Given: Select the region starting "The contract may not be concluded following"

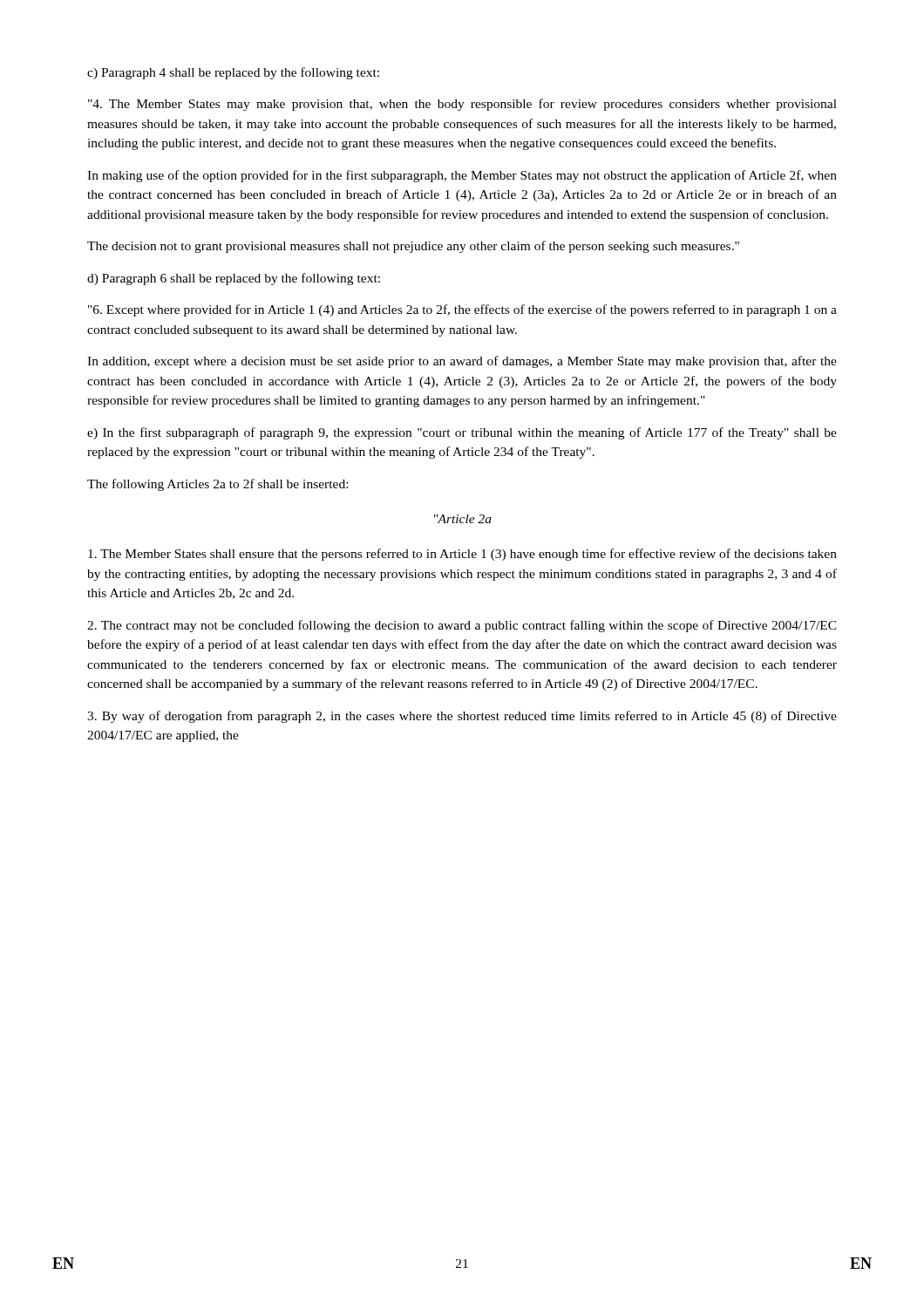Looking at the screenshot, I should [462, 655].
